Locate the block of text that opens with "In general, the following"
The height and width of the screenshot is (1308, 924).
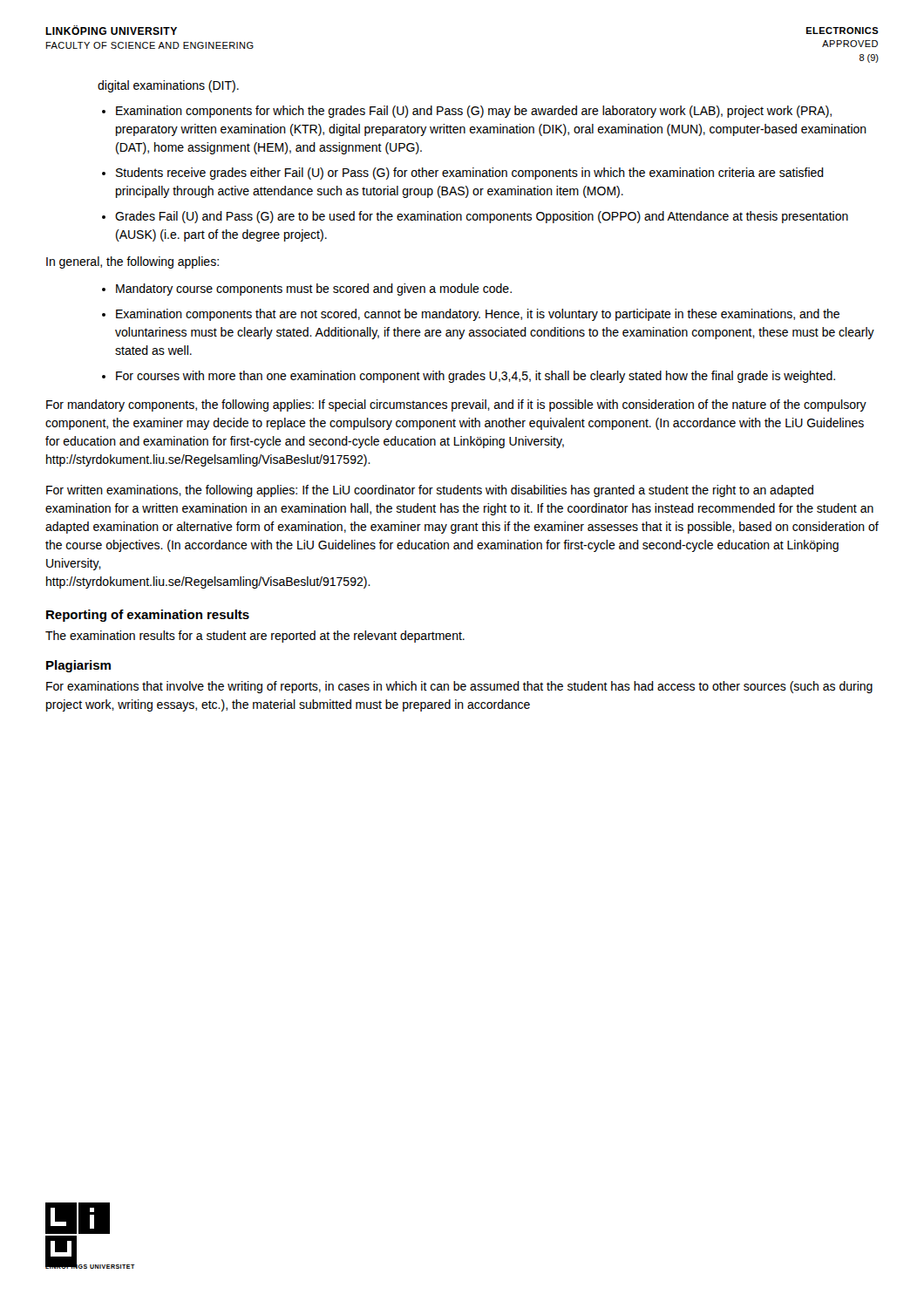(133, 262)
